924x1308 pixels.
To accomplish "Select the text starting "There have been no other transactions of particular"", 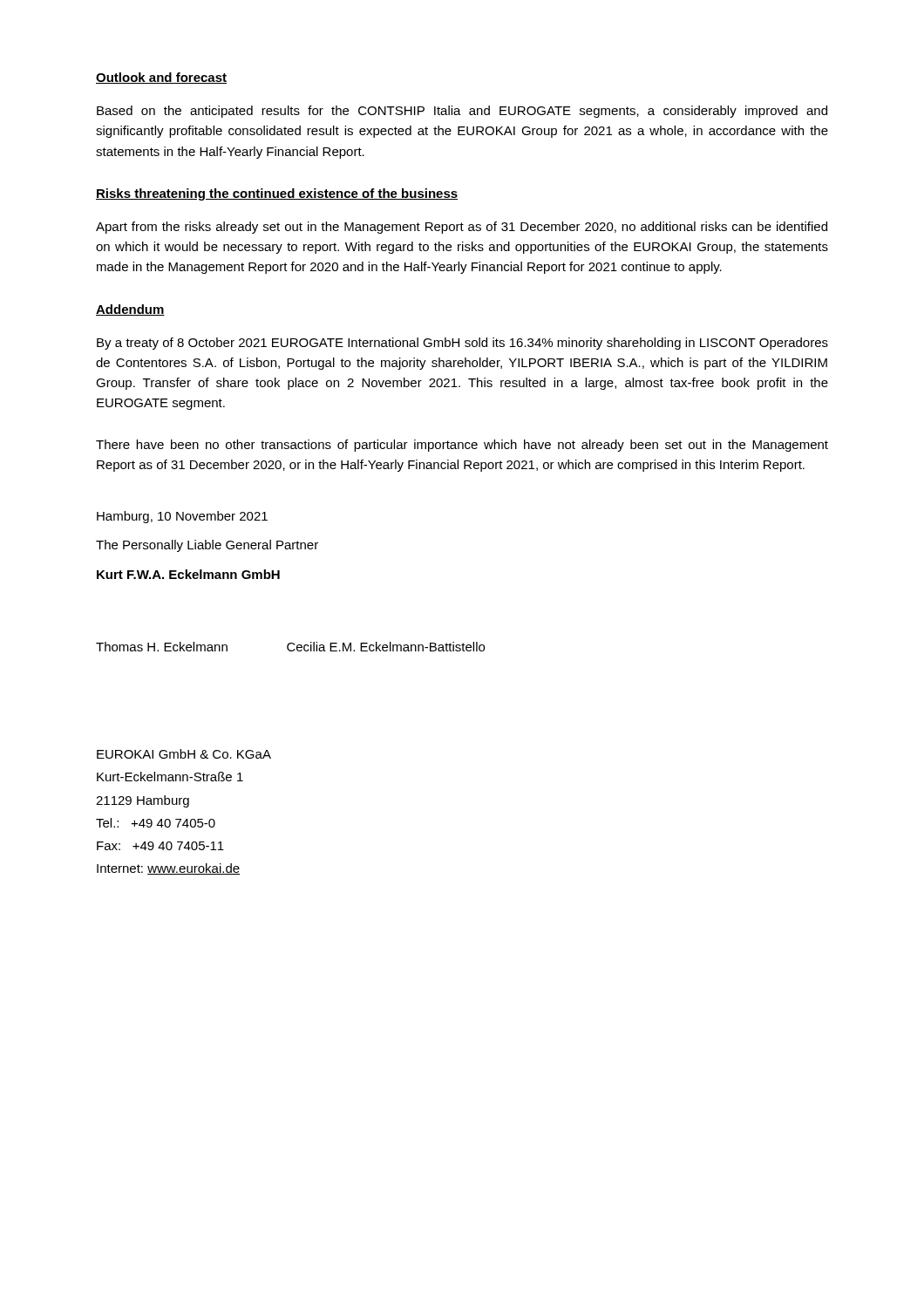I will [x=462, y=454].
